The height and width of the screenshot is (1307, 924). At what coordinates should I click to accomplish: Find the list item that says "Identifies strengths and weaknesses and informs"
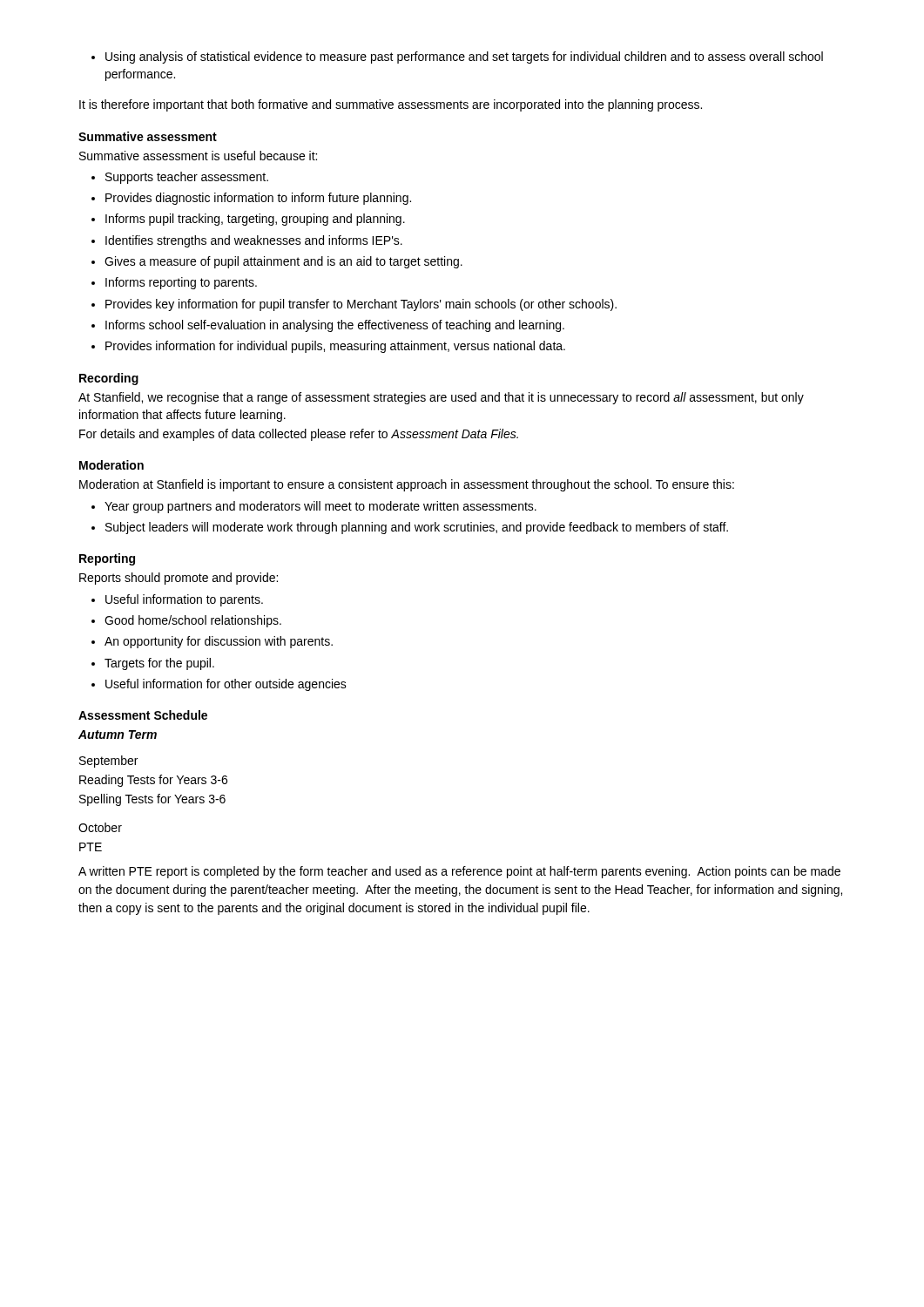point(247,241)
